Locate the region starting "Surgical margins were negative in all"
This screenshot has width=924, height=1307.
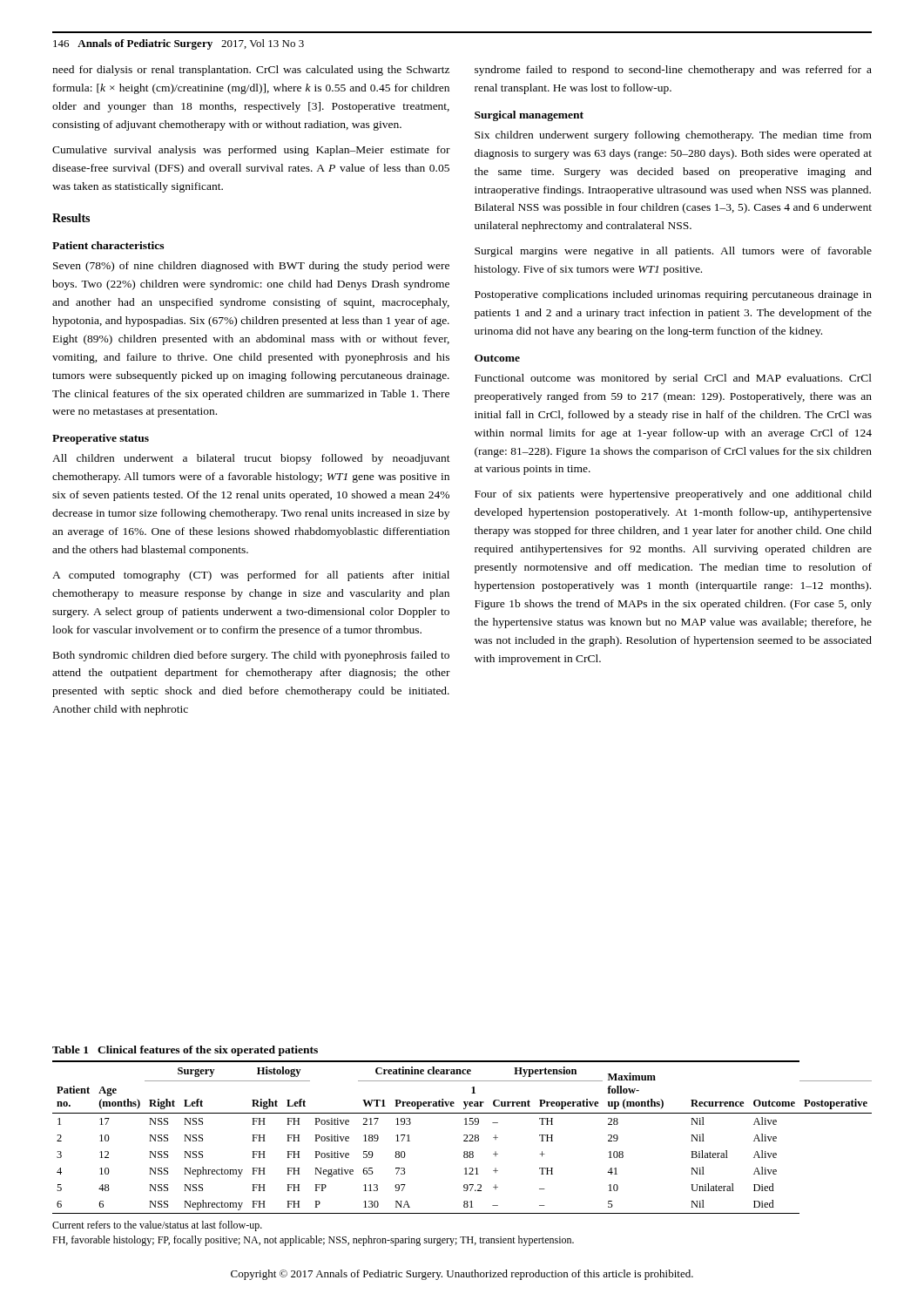point(673,261)
